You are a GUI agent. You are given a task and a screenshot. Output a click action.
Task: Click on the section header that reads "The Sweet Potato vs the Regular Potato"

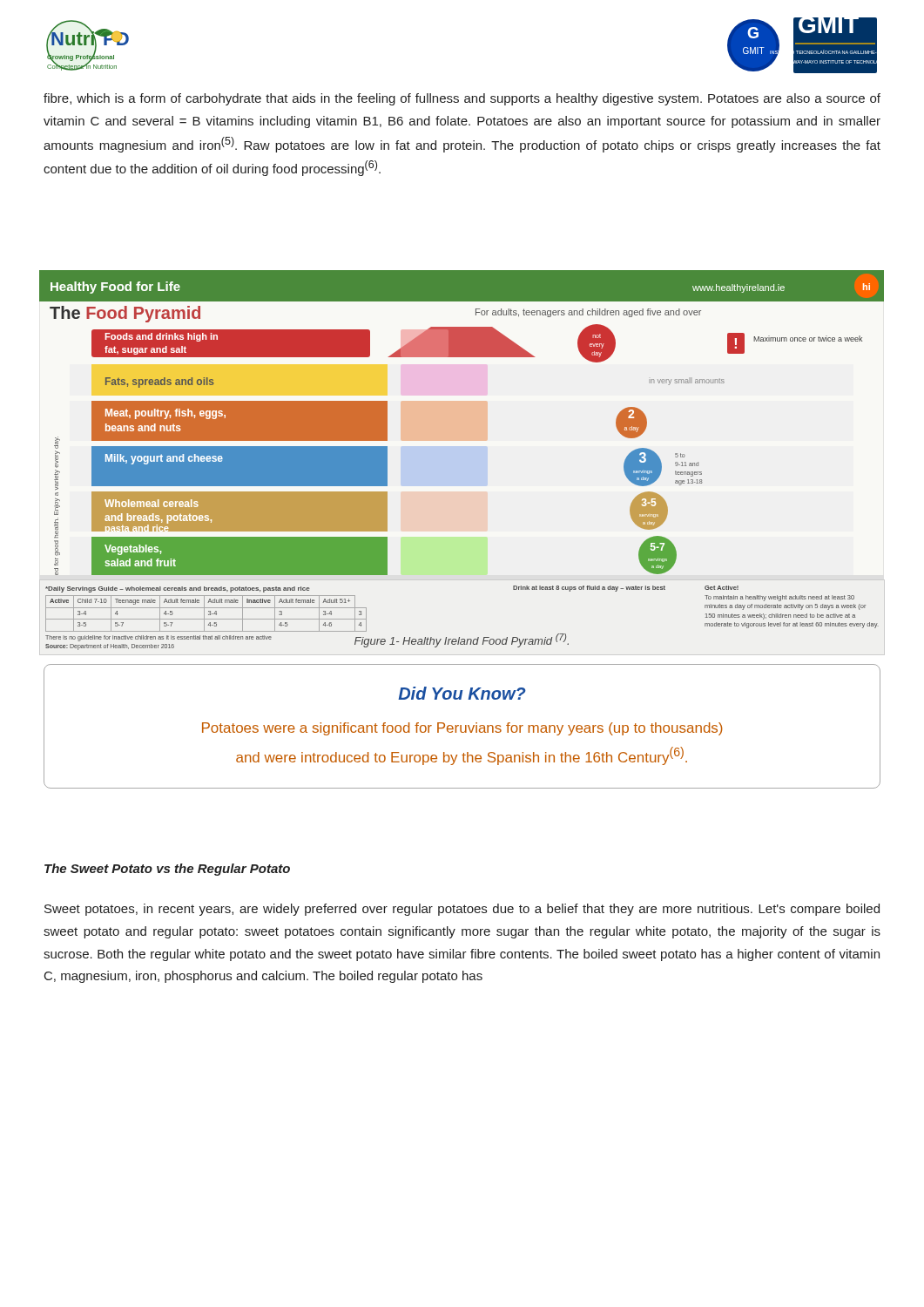167,868
